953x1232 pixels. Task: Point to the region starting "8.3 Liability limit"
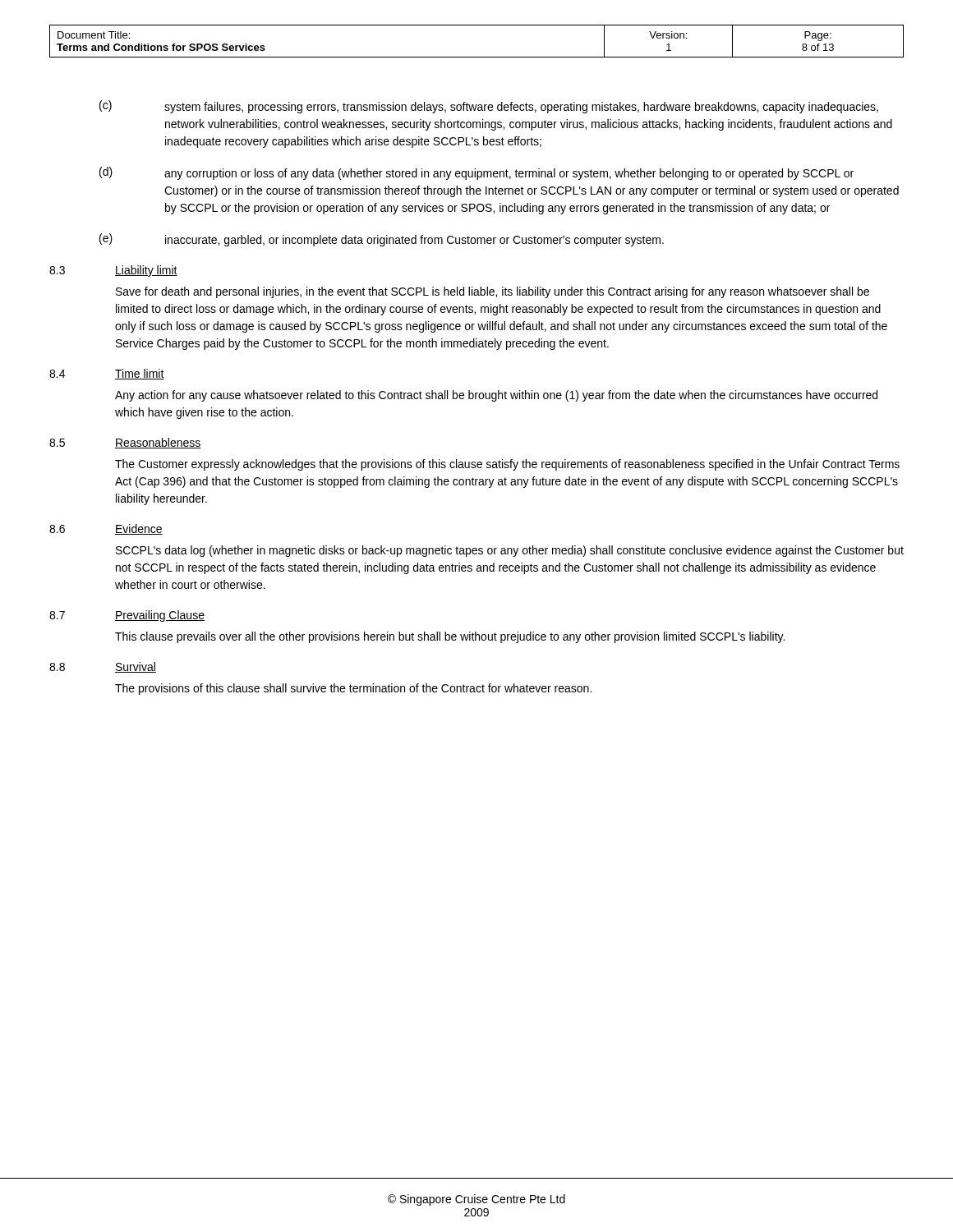113,270
